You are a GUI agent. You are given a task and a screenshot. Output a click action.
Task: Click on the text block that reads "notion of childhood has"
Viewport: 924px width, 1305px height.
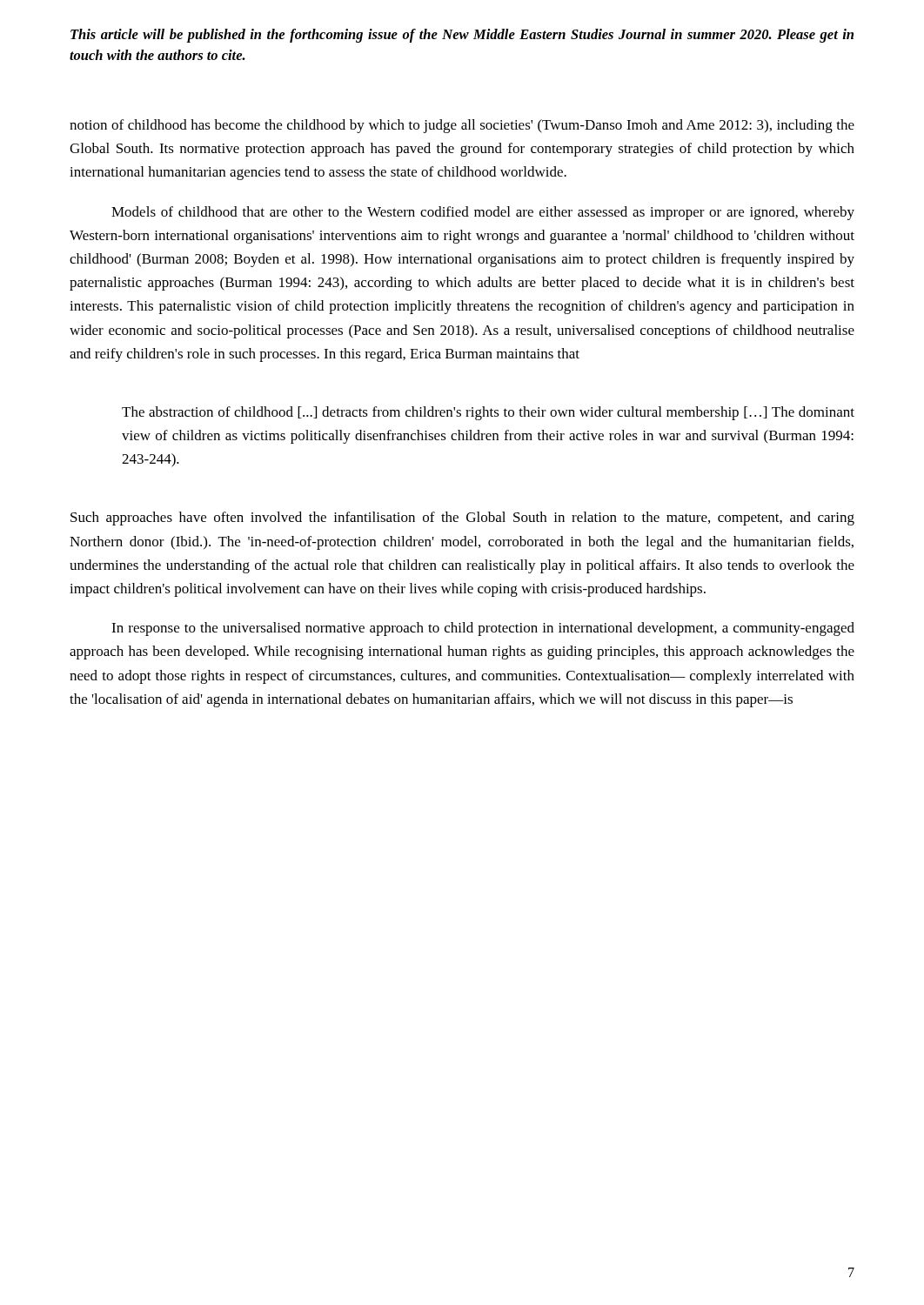click(x=462, y=148)
